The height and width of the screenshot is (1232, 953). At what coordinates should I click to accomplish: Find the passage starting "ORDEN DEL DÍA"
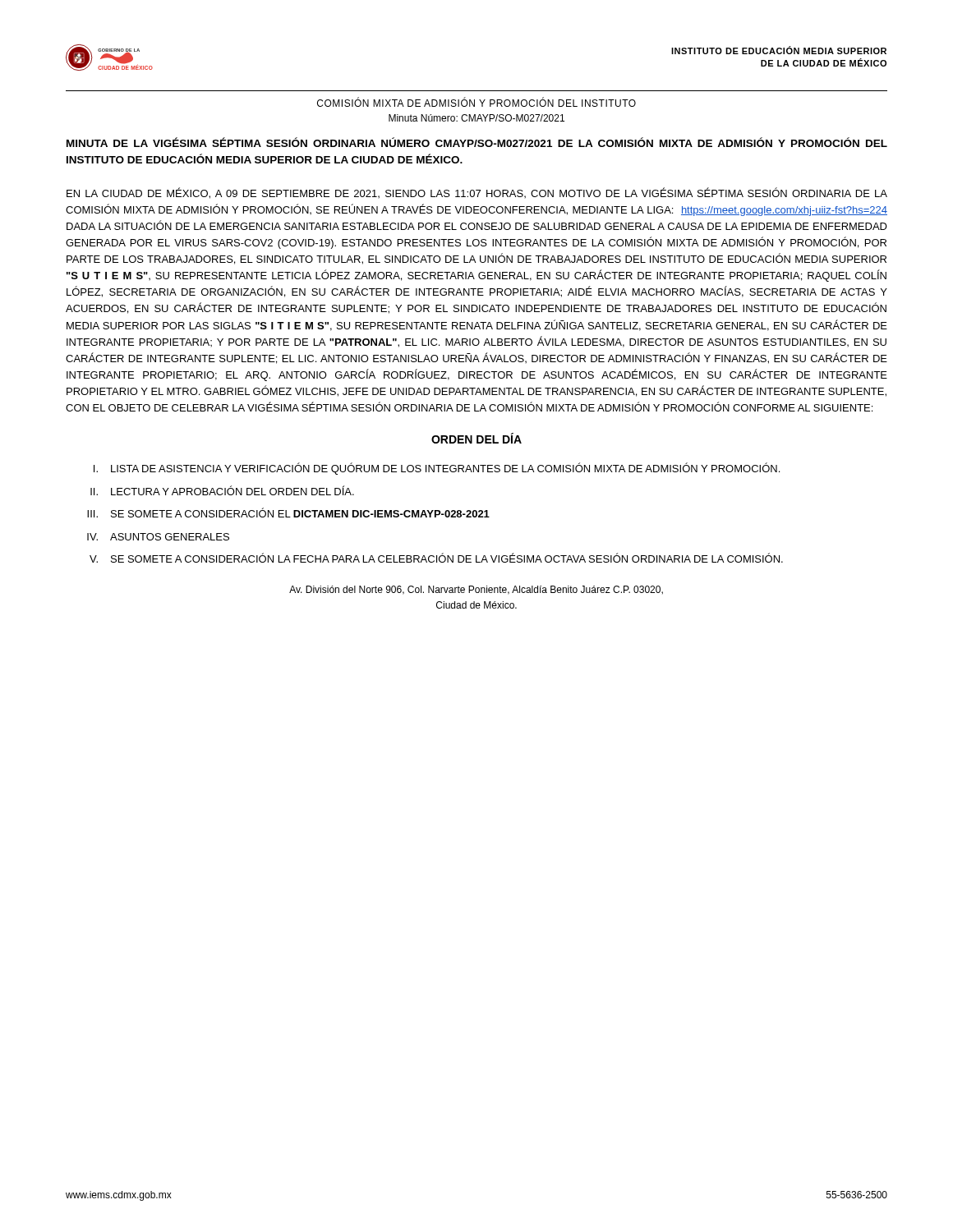[476, 440]
